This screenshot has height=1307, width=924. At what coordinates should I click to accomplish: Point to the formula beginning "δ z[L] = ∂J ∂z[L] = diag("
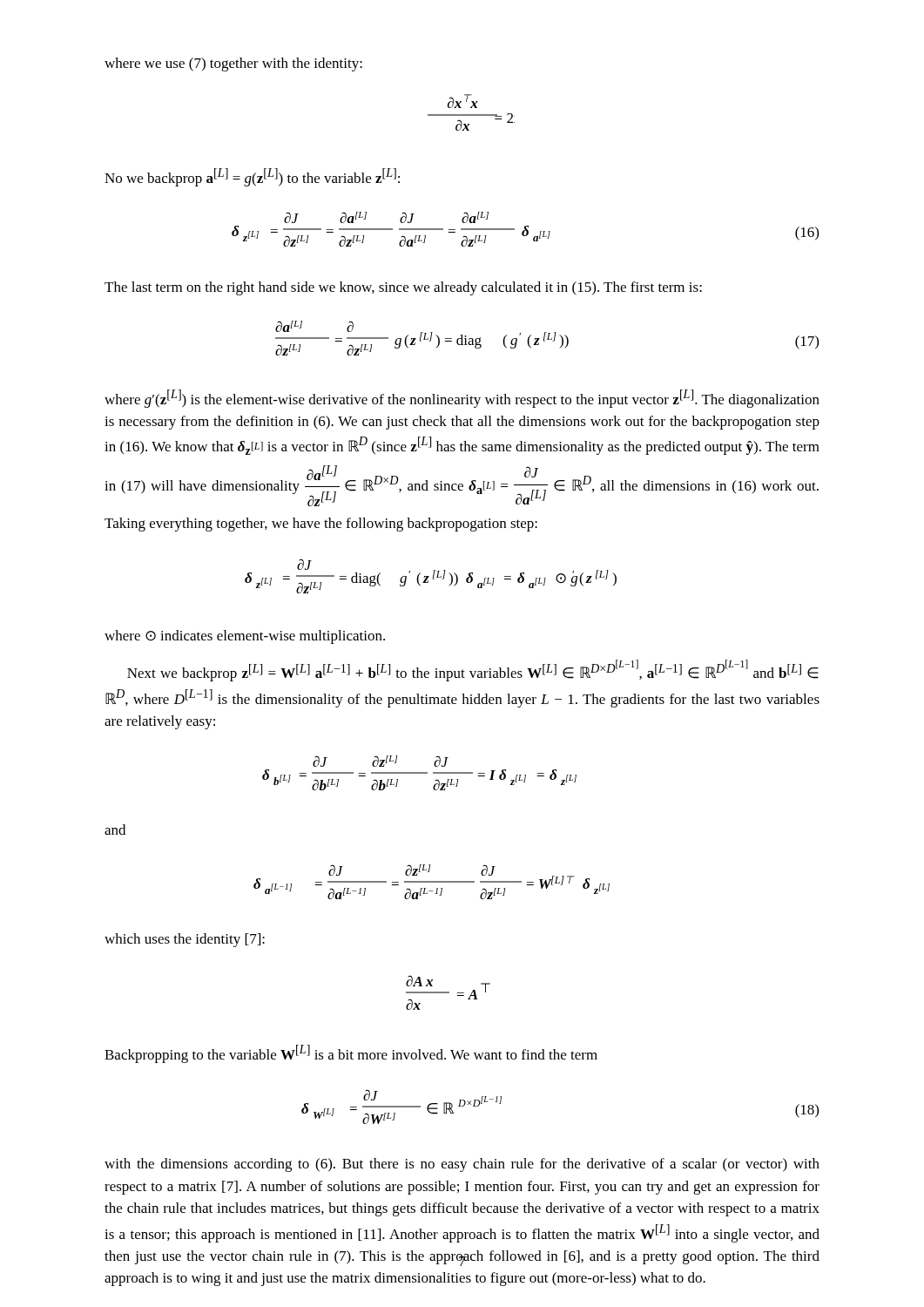[x=462, y=576]
